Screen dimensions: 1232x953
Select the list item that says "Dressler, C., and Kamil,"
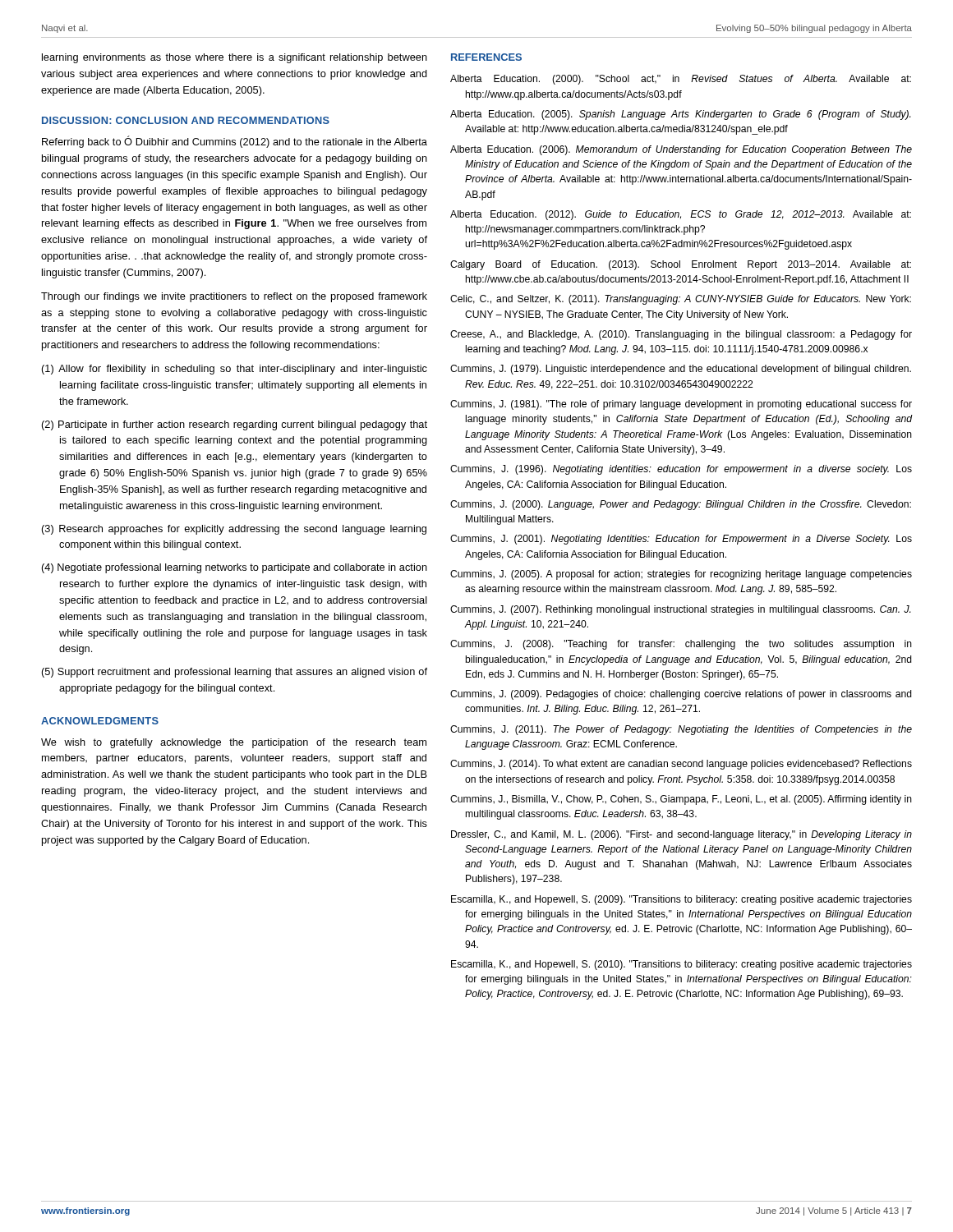click(x=681, y=857)
